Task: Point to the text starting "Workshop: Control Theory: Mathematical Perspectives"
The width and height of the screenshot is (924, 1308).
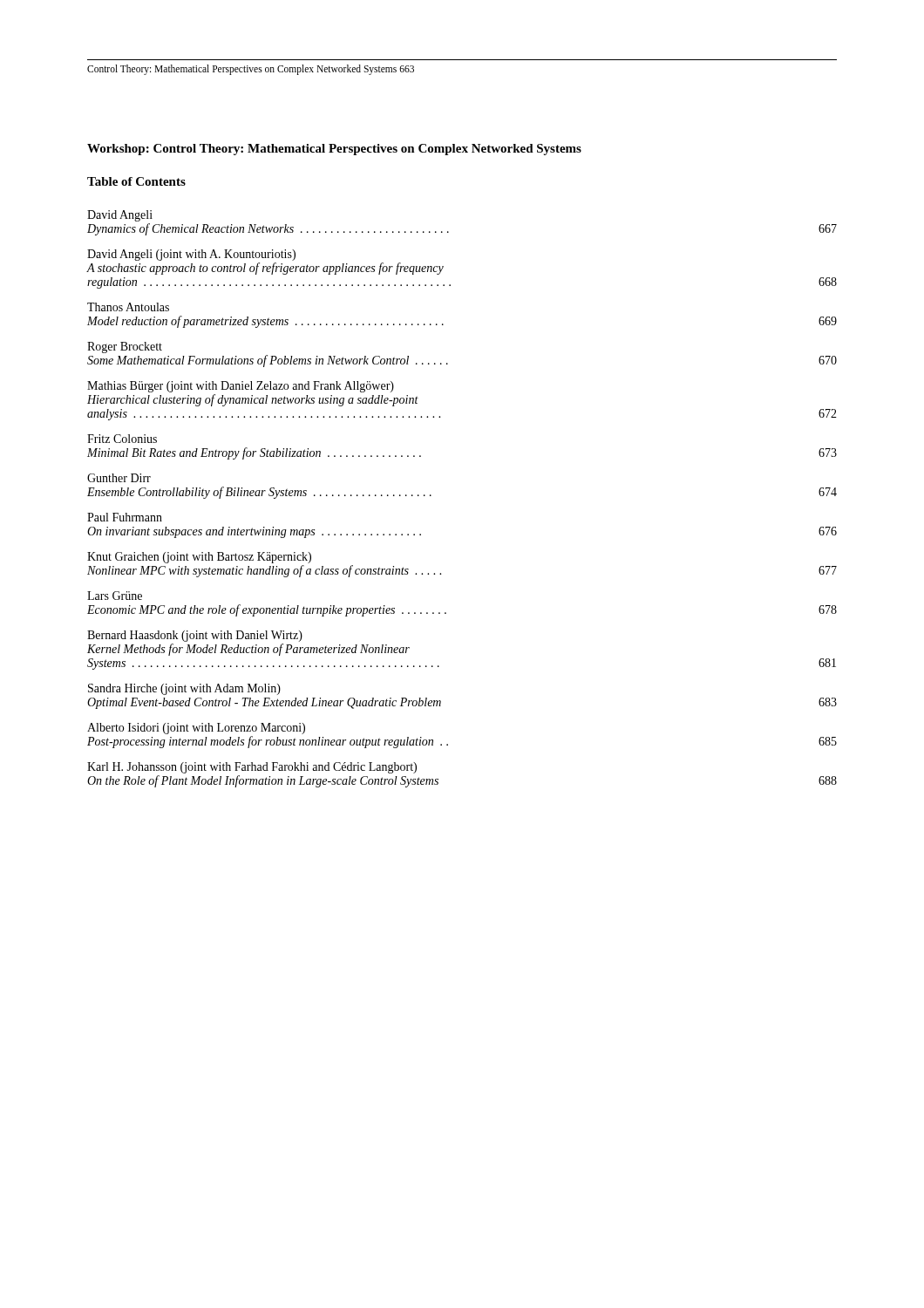Action: pos(334,148)
